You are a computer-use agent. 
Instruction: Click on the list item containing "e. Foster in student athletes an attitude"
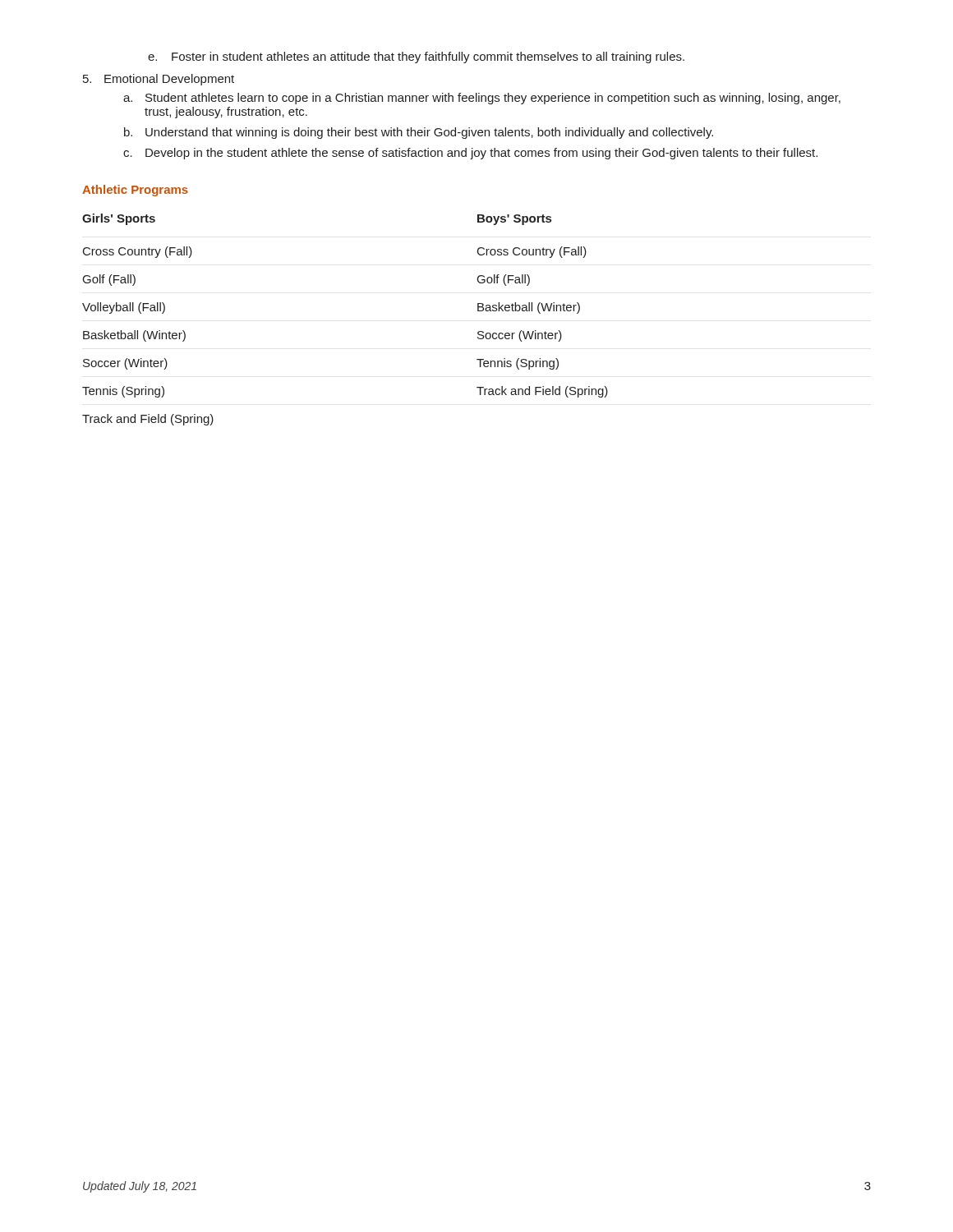417,56
